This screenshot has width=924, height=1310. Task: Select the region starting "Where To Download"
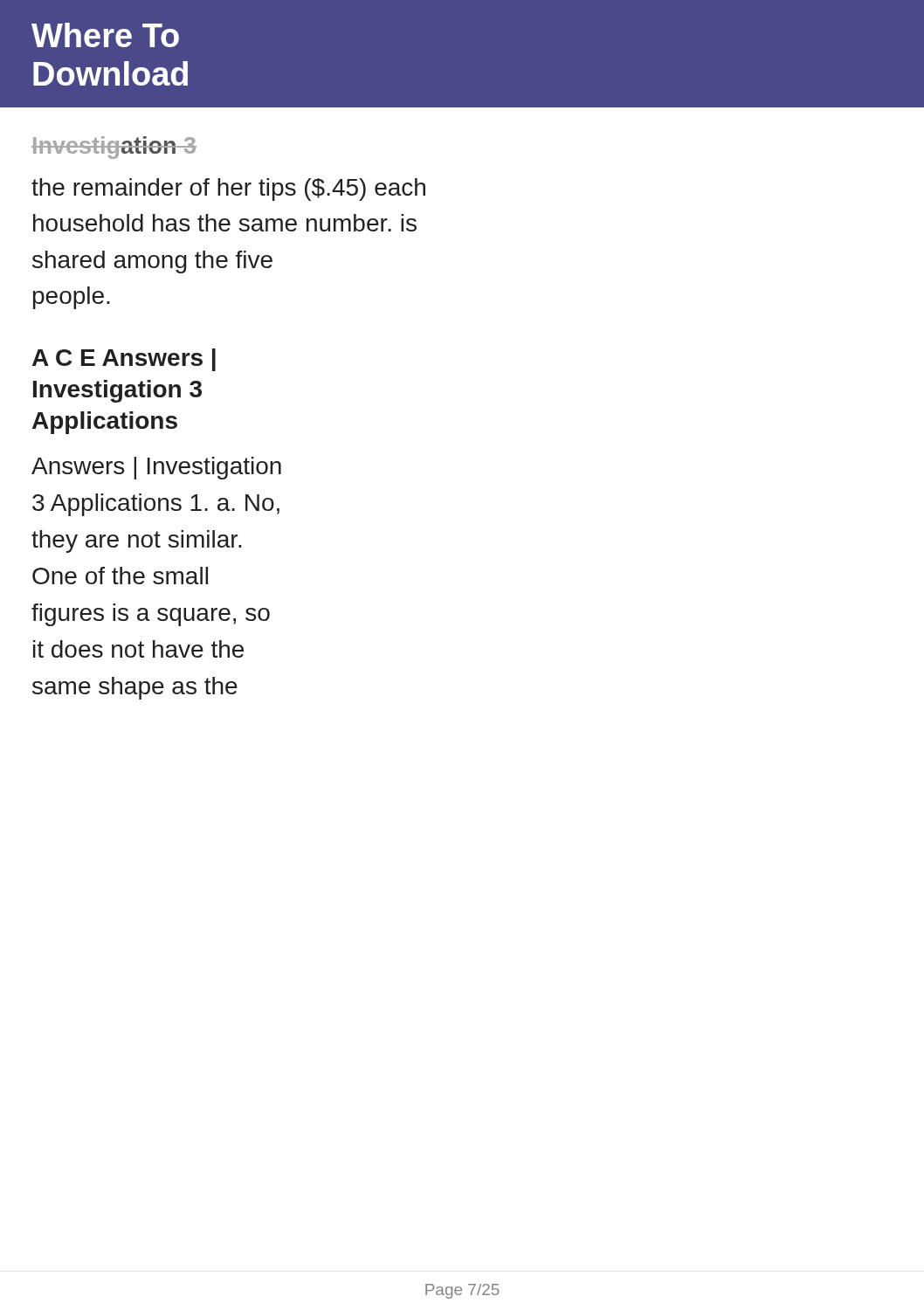[105, 35]
